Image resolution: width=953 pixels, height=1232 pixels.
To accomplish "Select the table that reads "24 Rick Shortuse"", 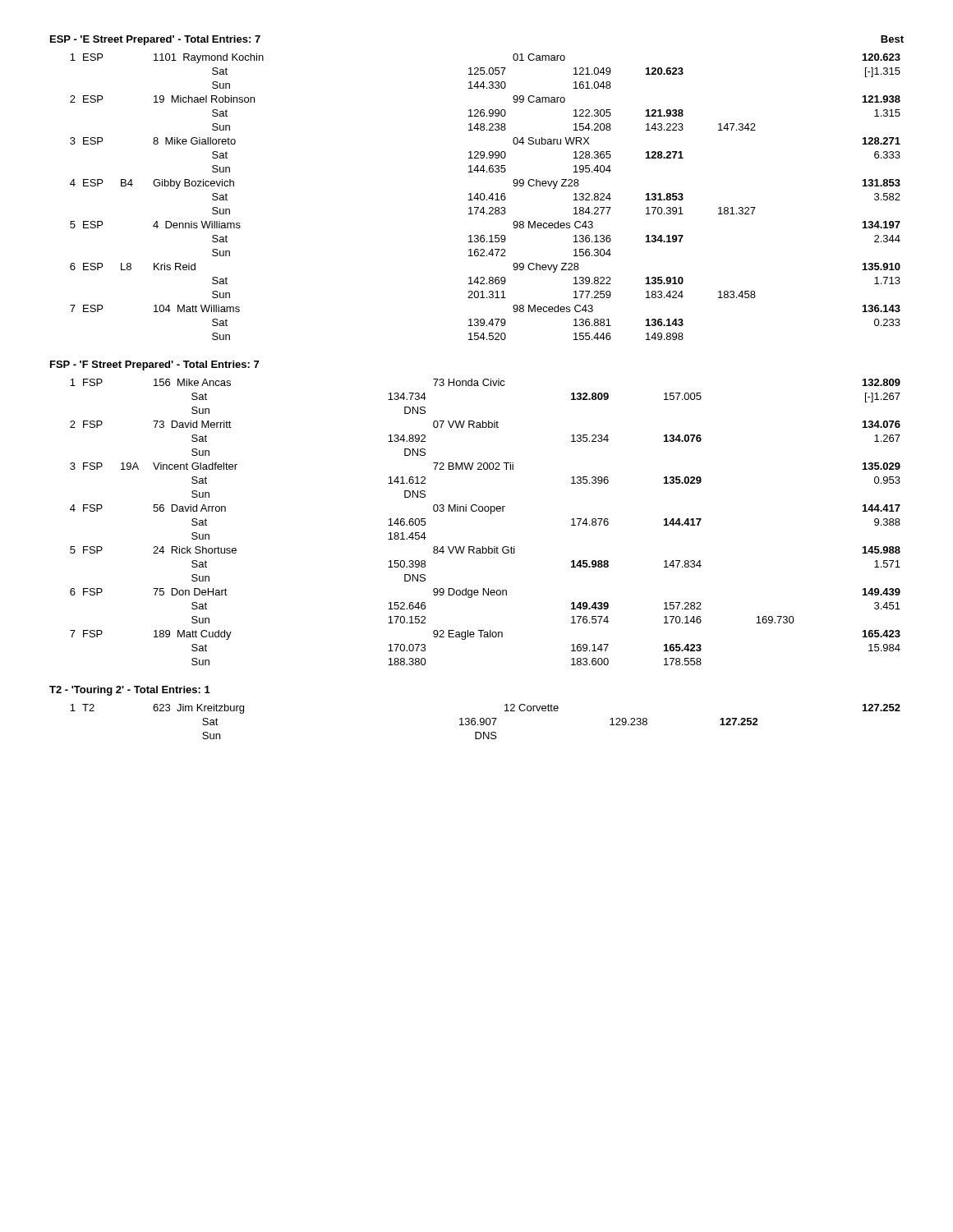I will [x=476, y=522].
